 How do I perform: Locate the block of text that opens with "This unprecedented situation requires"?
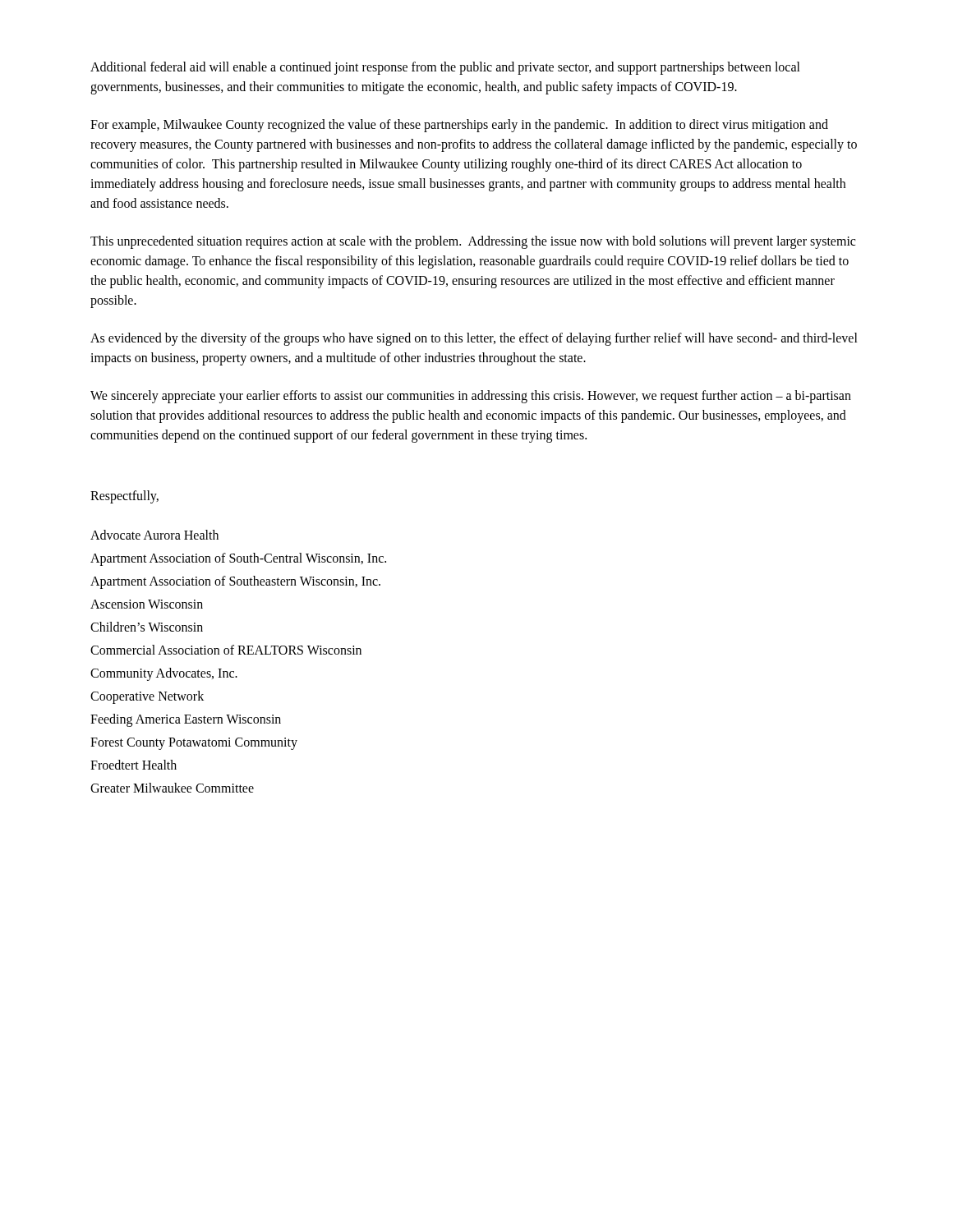pyautogui.click(x=473, y=271)
